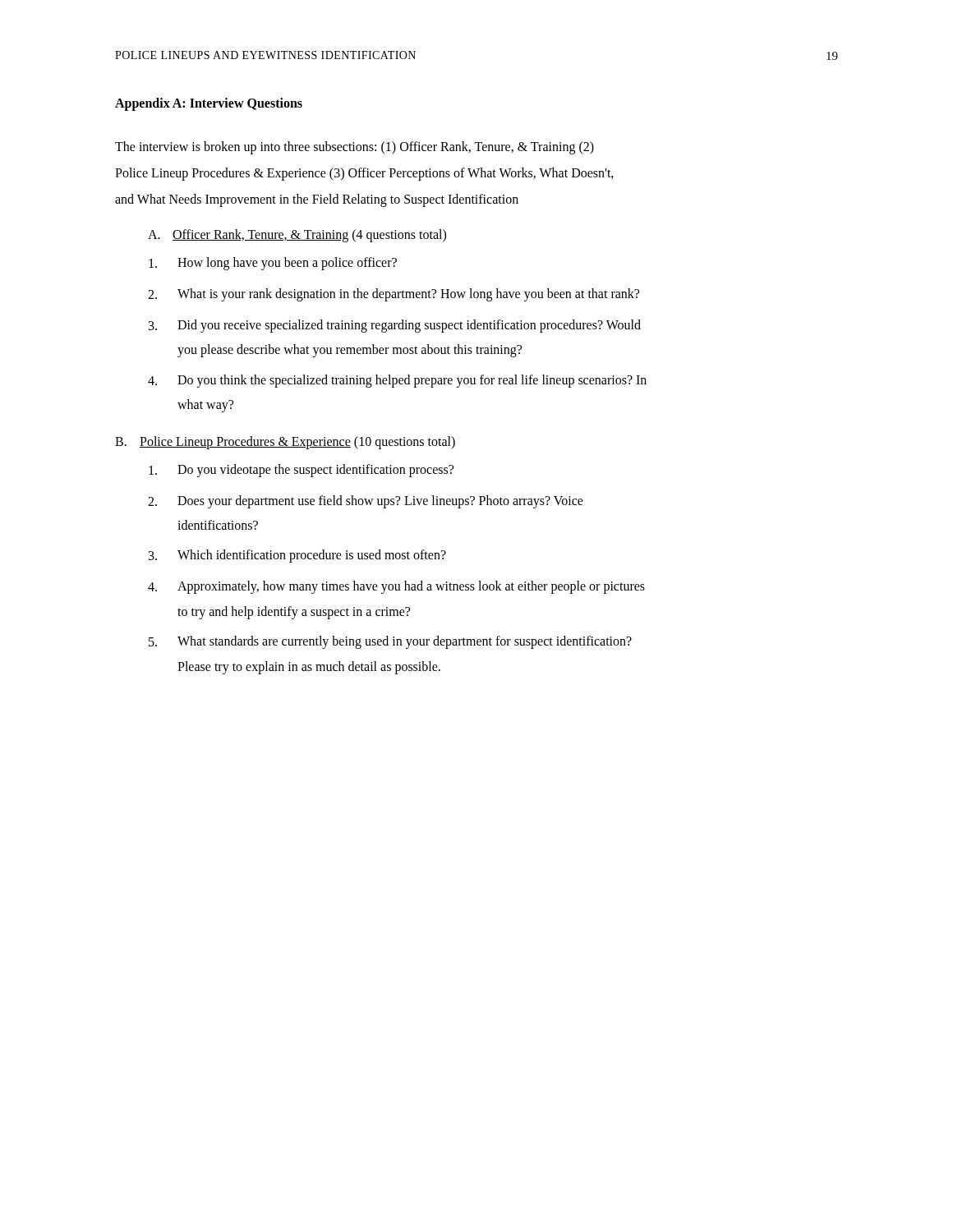953x1232 pixels.
Task: Locate the list item containing "A. Officer Rank, Tenure, & Training (4"
Action: pos(297,235)
